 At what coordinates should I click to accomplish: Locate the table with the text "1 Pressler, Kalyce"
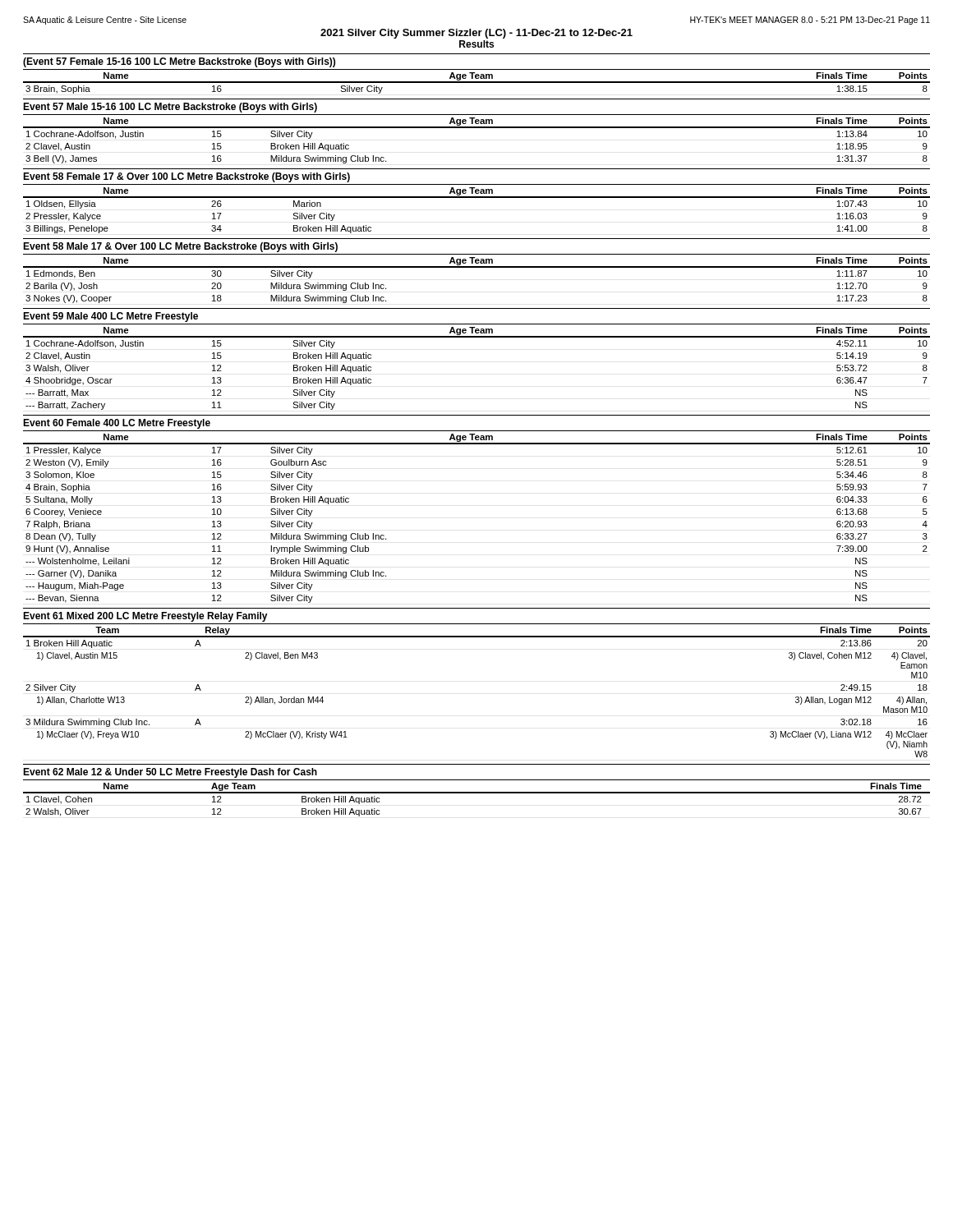[476, 518]
